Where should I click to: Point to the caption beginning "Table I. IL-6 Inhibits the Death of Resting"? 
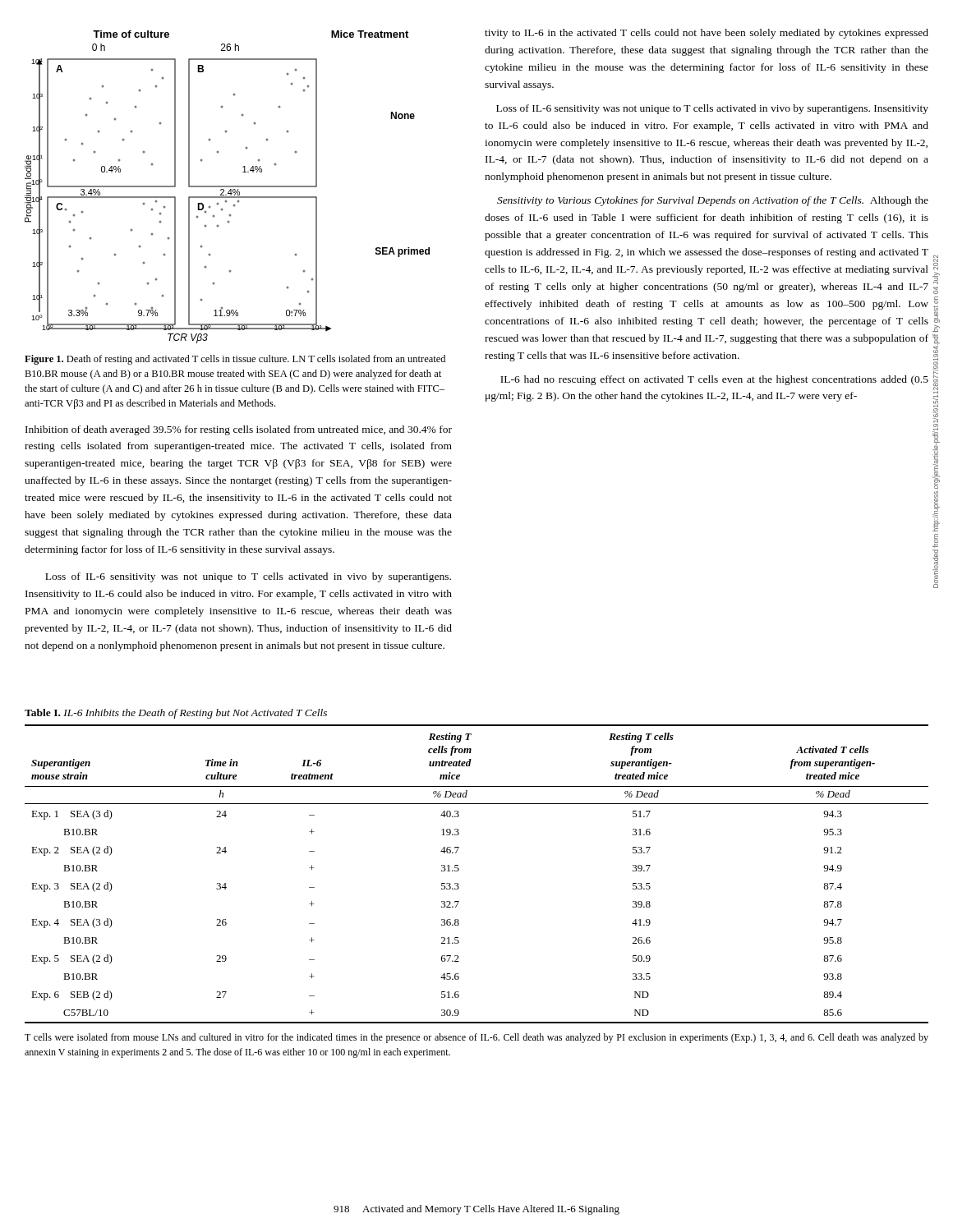click(x=176, y=712)
